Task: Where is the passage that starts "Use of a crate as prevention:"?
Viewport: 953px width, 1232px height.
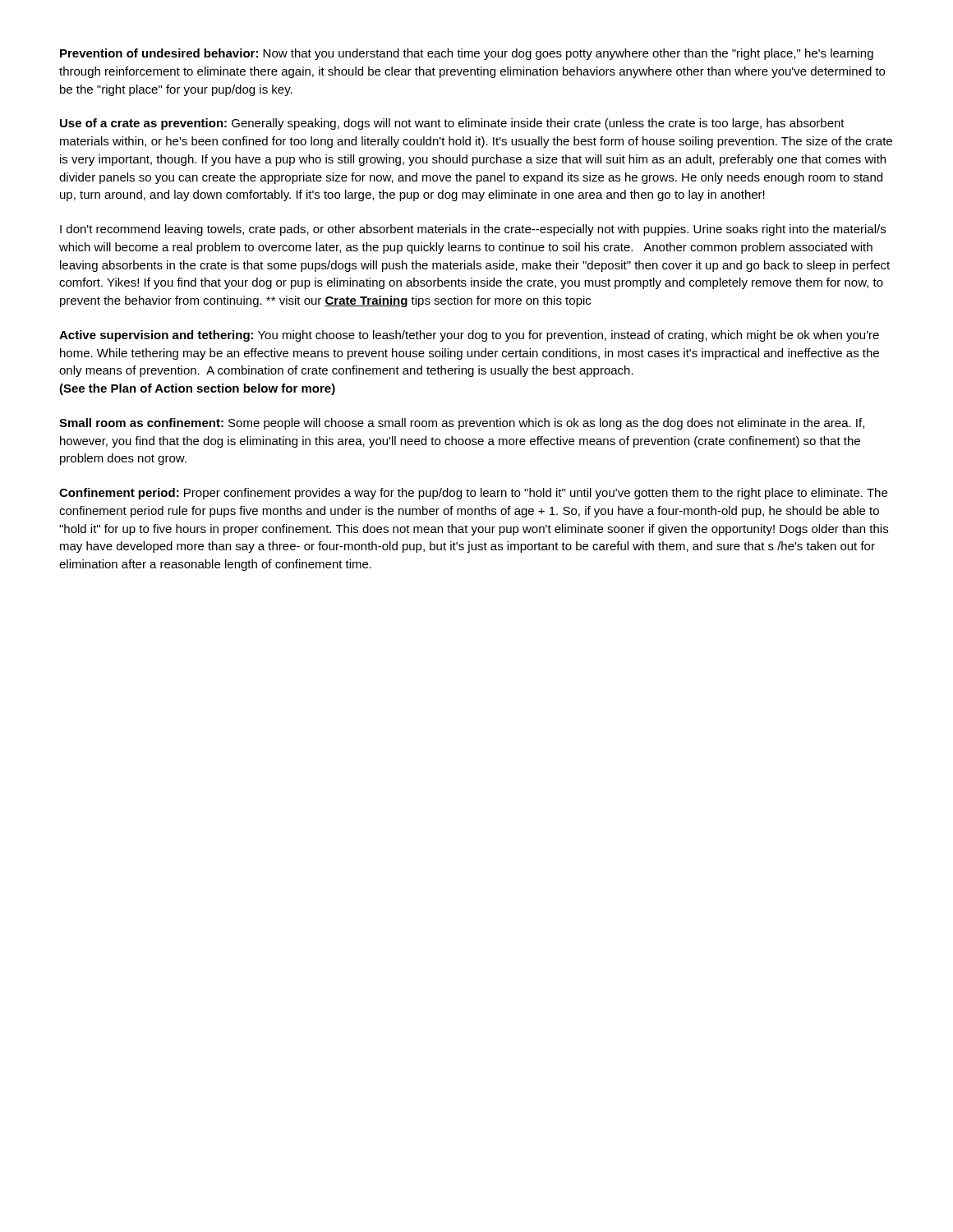Action: pyautogui.click(x=476, y=159)
